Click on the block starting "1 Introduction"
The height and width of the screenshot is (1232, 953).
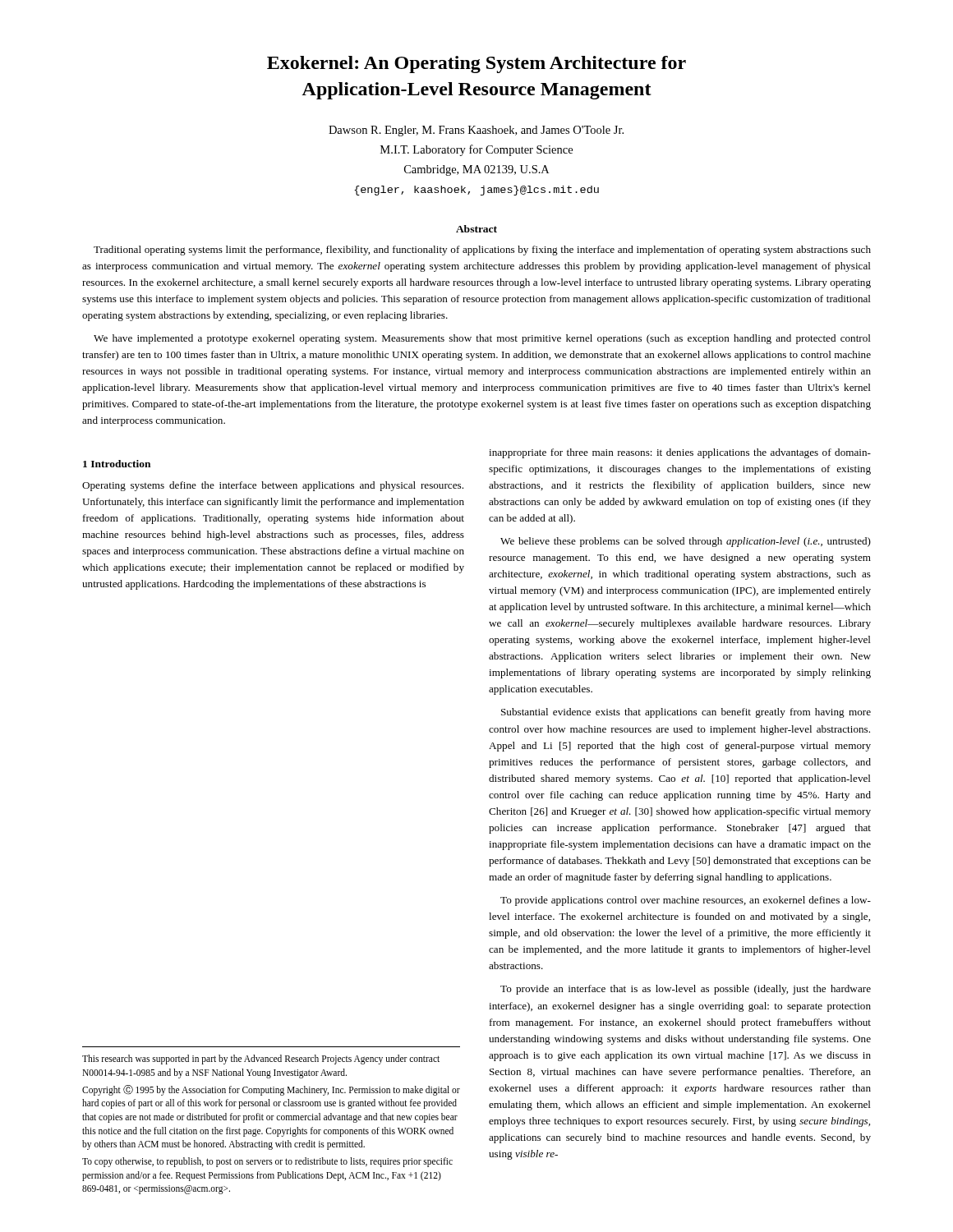116,463
